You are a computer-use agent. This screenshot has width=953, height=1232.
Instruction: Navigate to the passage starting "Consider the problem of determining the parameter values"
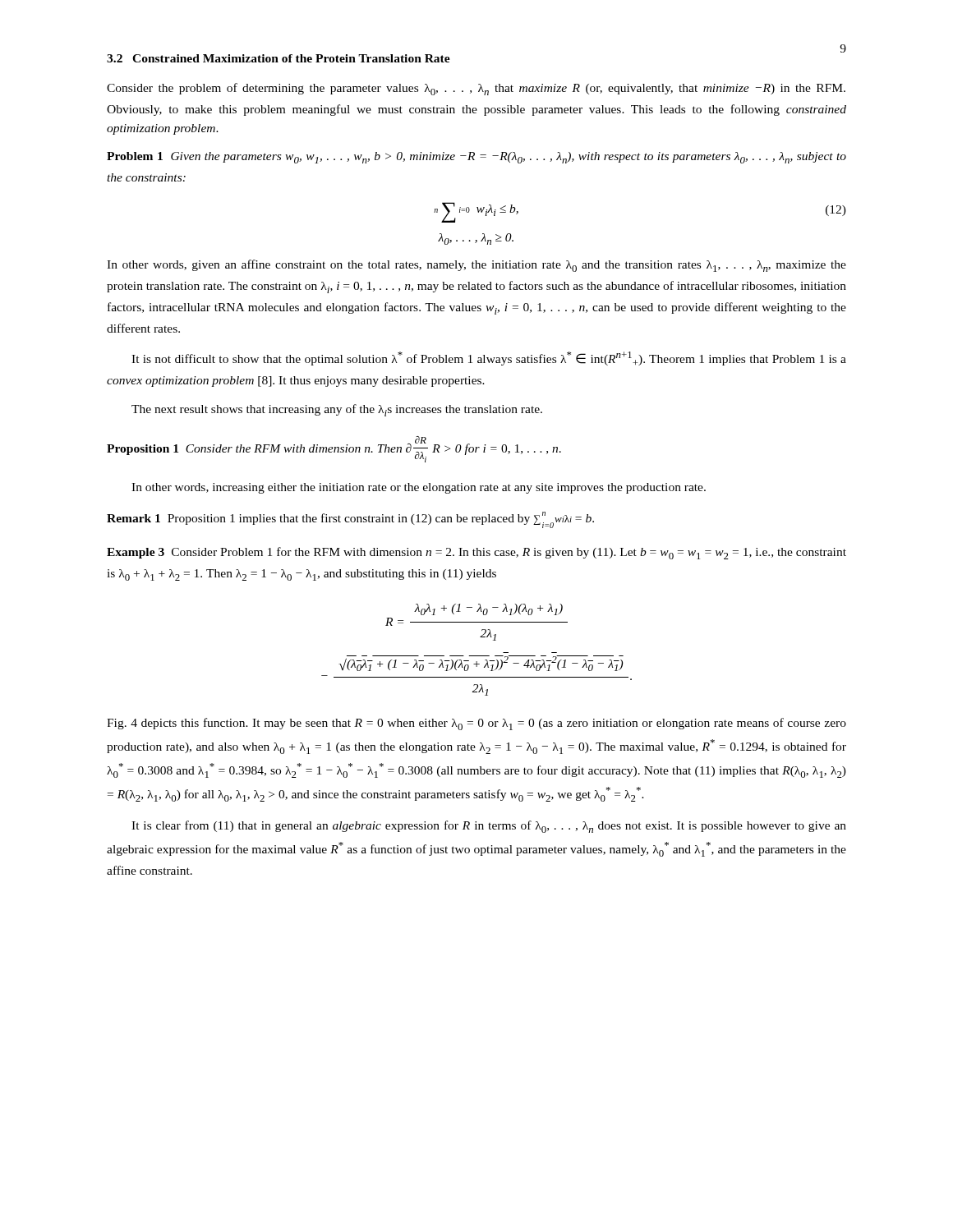[476, 108]
